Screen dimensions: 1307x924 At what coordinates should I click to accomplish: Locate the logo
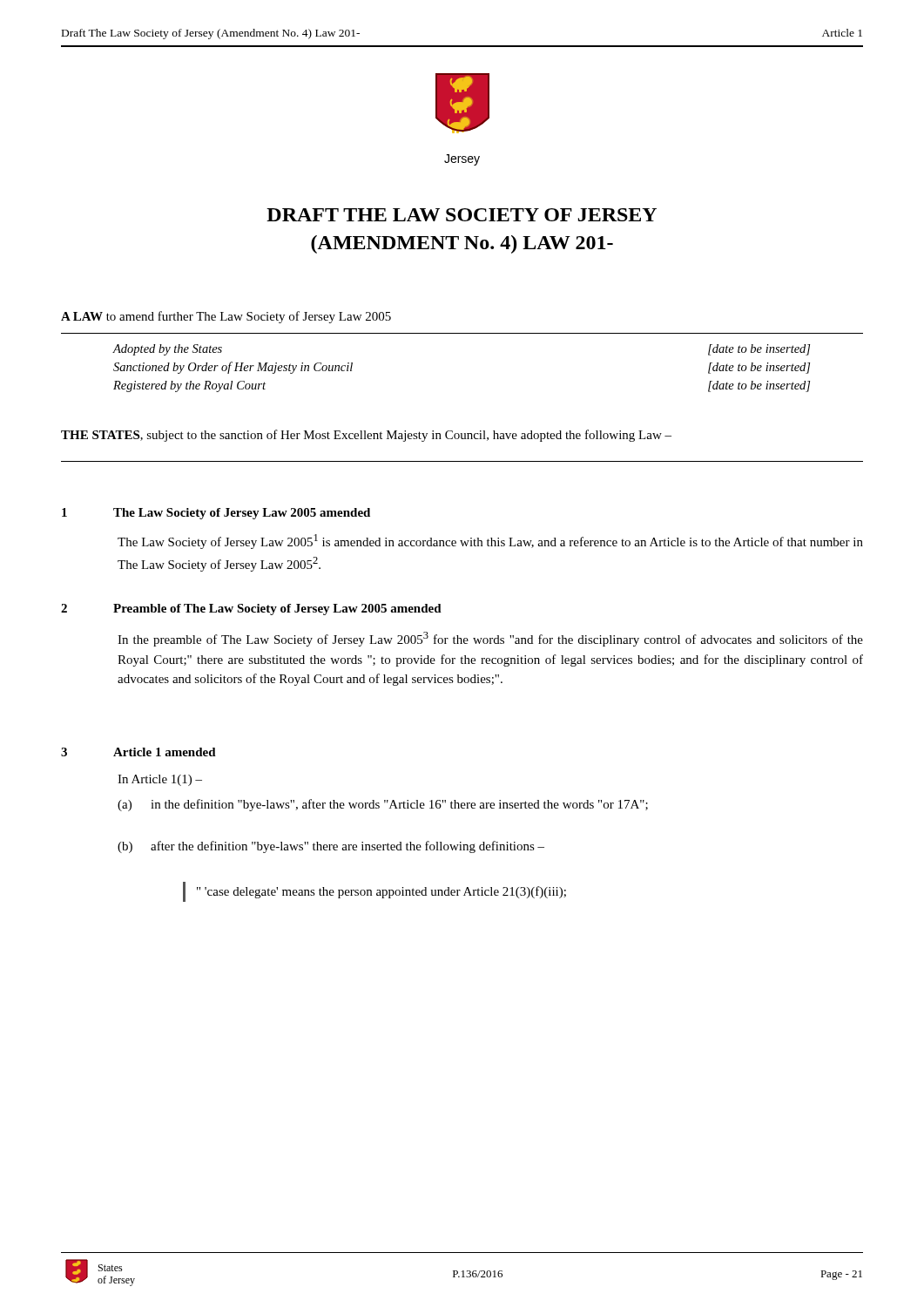coord(462,118)
